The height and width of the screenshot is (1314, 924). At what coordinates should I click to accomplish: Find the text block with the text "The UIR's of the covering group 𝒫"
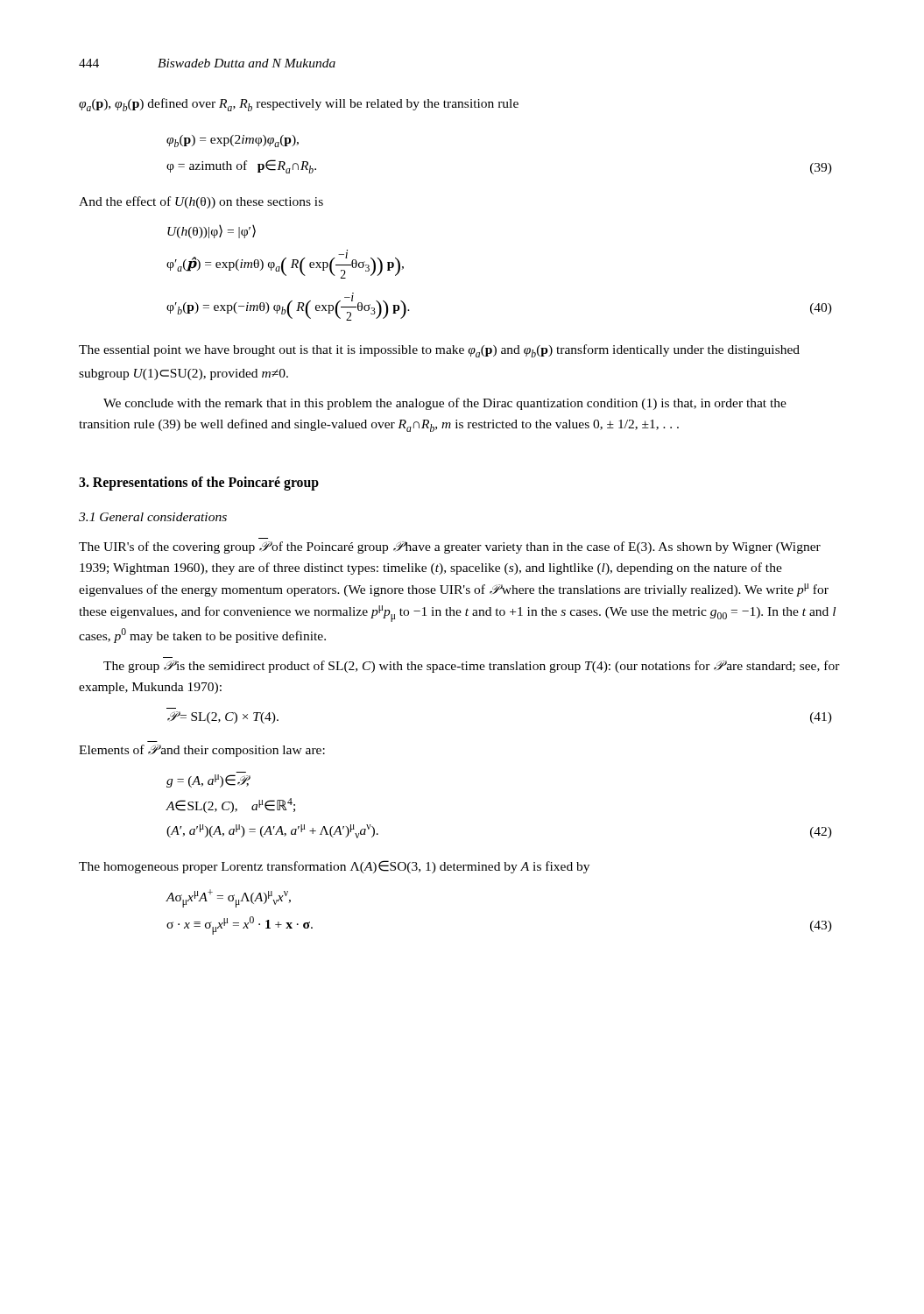click(x=457, y=591)
